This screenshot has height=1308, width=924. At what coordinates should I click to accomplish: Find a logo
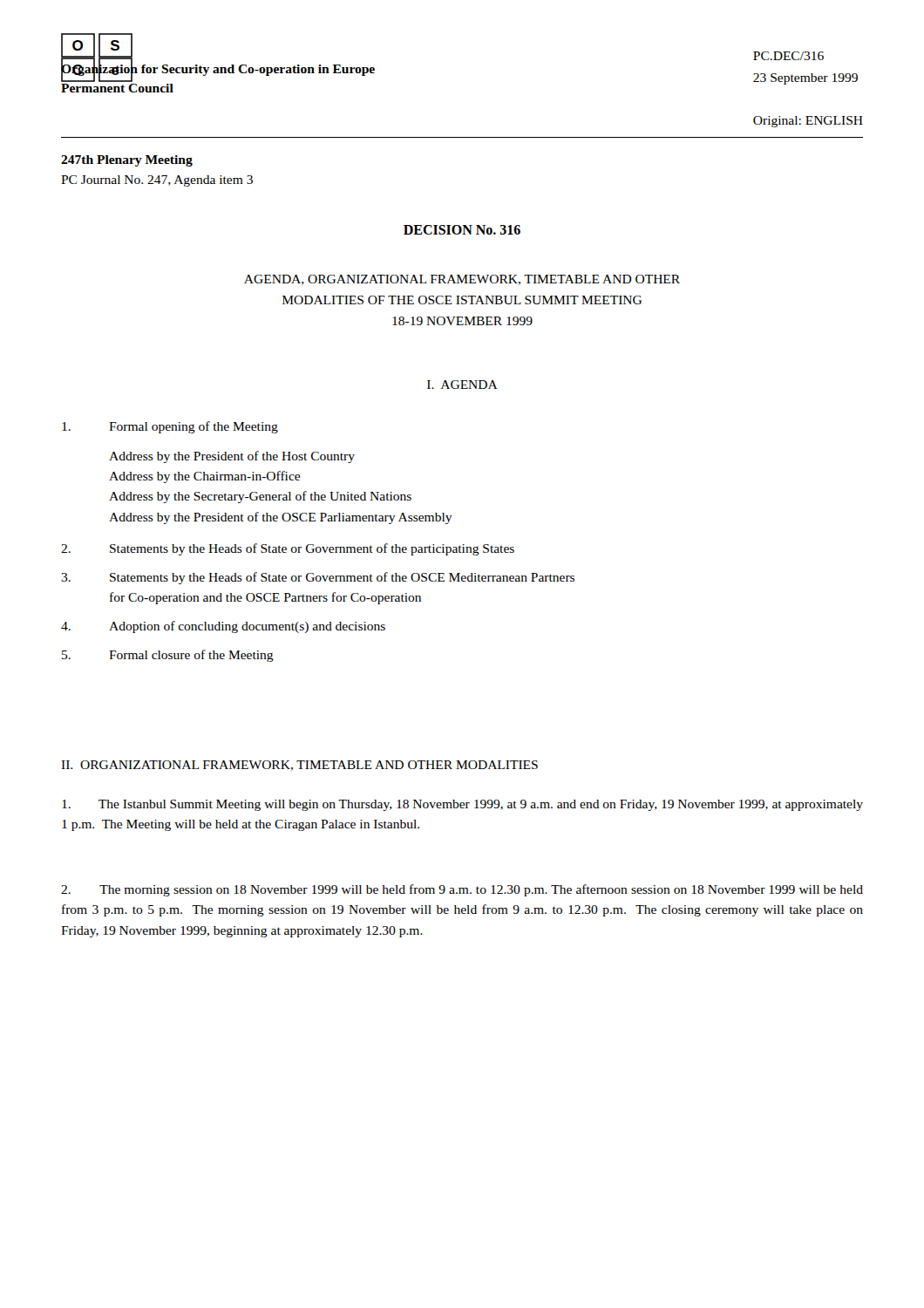[97, 58]
